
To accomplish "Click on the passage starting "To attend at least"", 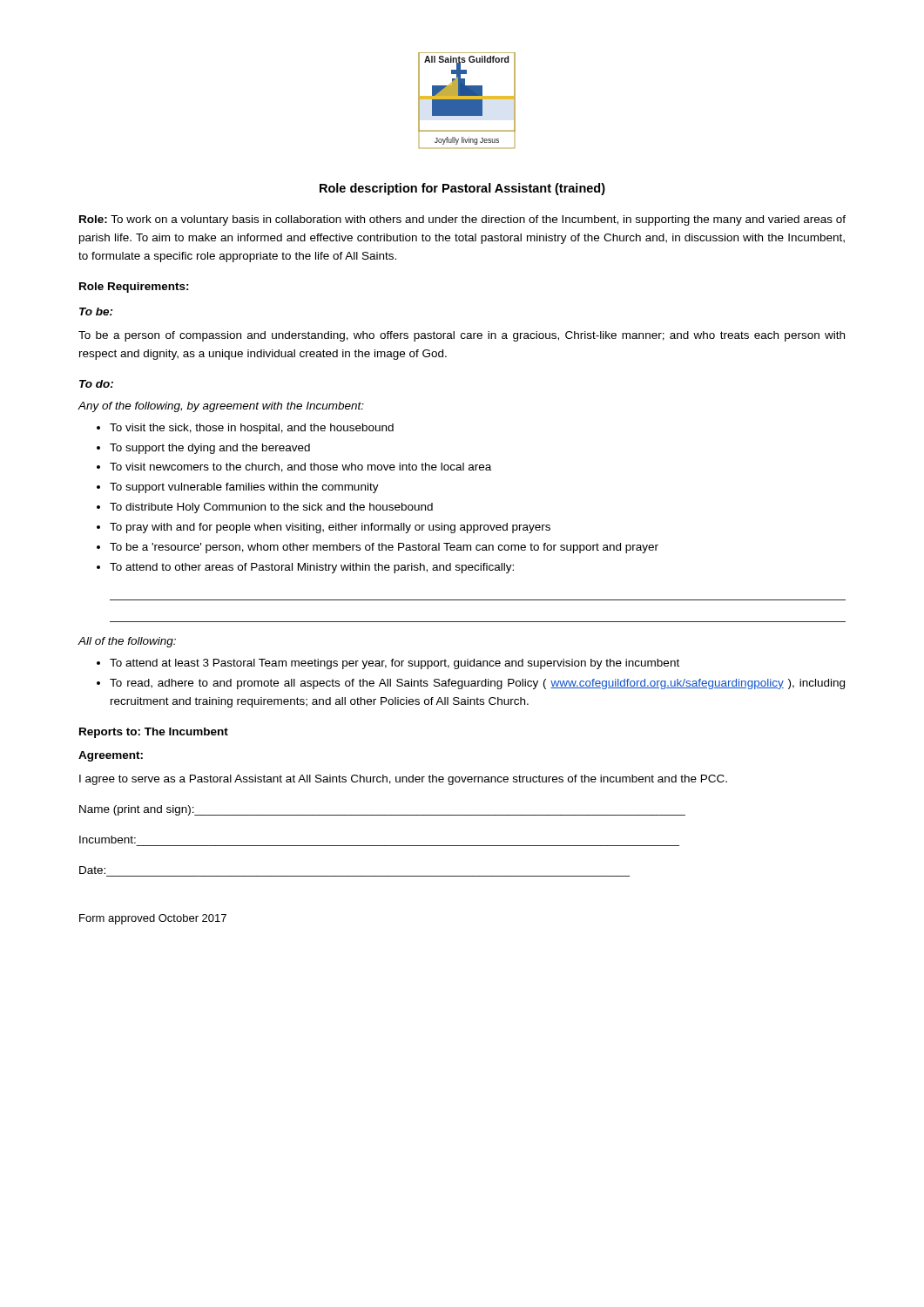I will (478, 663).
